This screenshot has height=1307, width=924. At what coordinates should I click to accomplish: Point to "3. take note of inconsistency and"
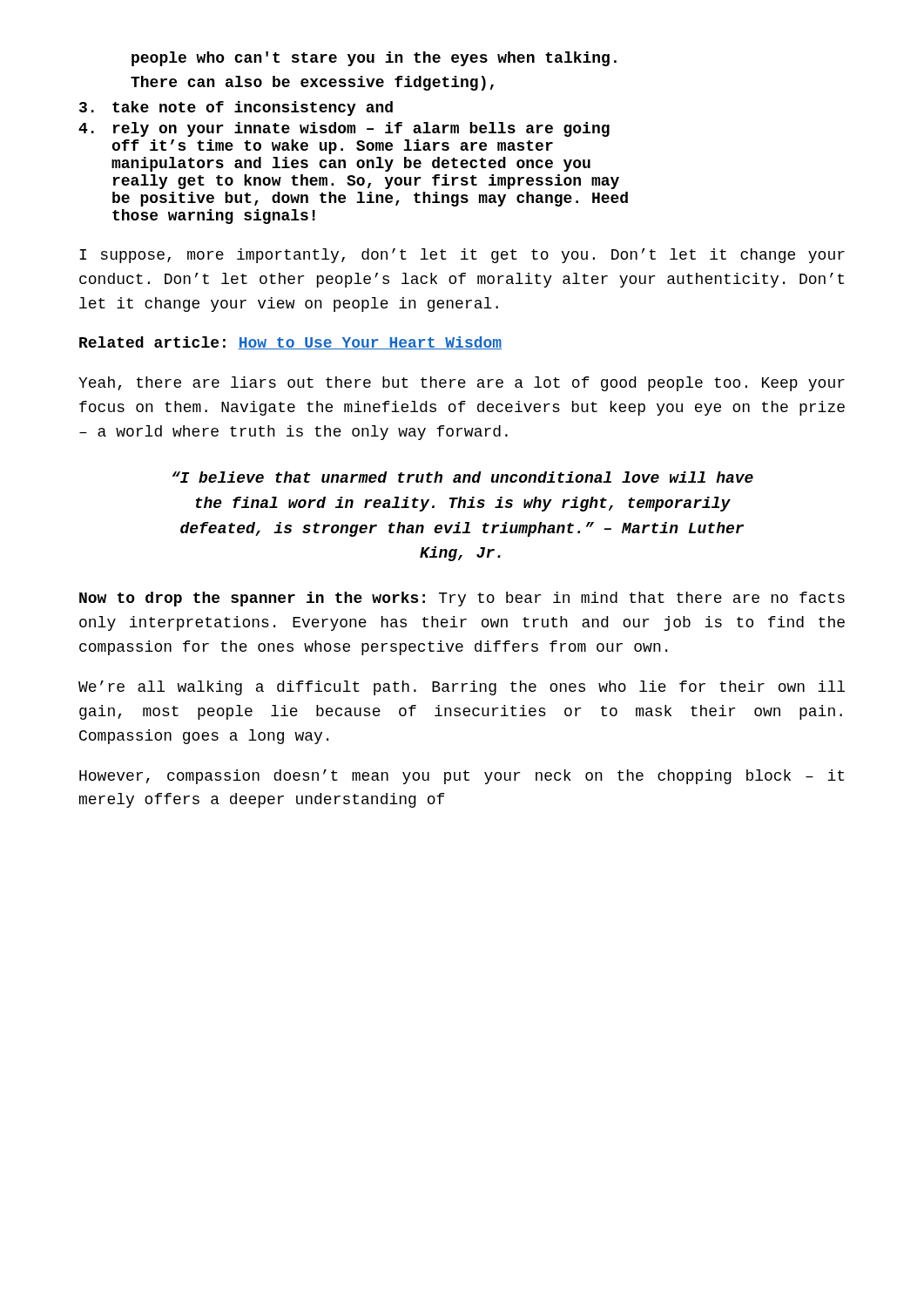[236, 108]
